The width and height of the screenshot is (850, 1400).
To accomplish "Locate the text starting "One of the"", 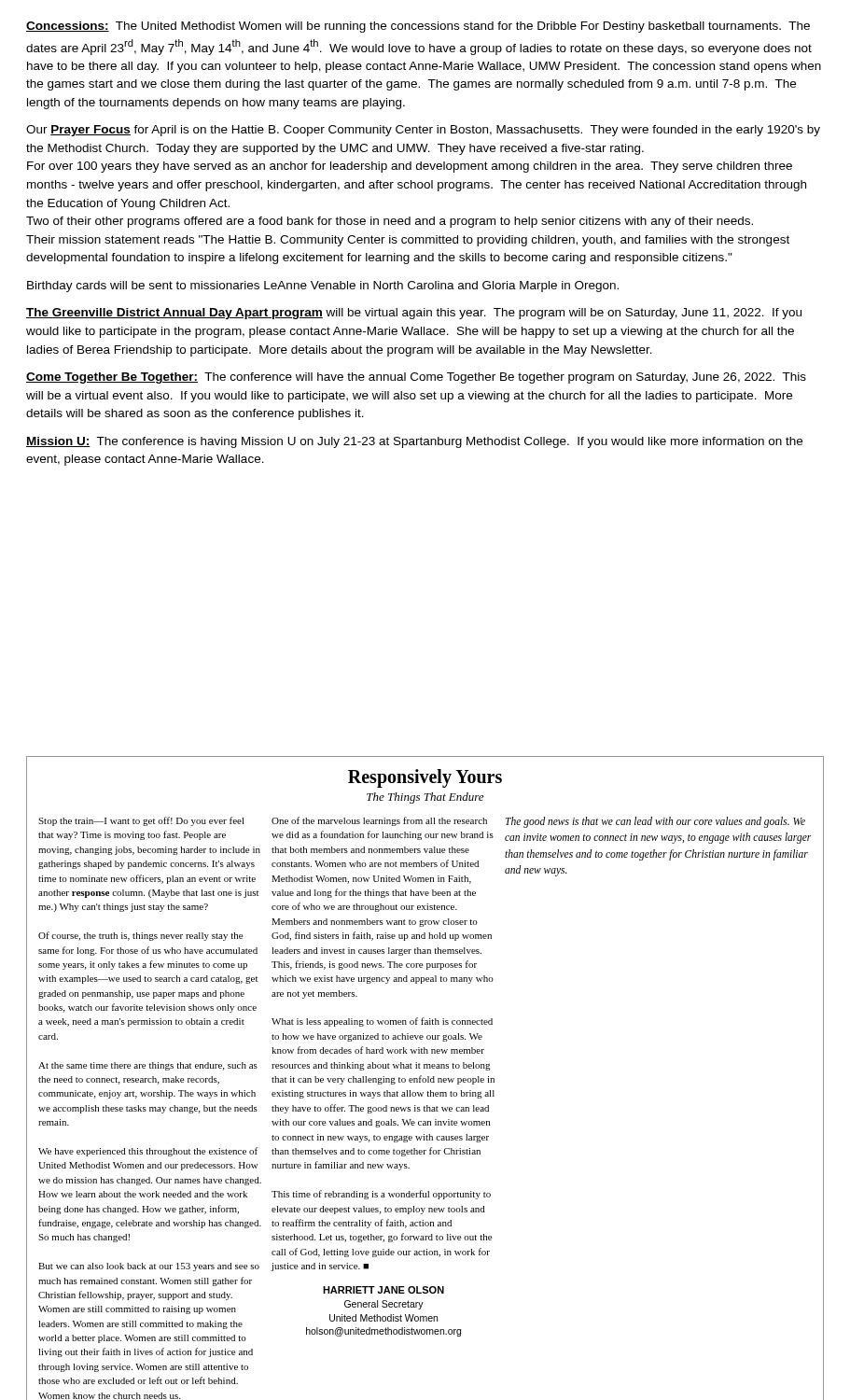I will [x=382, y=907].
